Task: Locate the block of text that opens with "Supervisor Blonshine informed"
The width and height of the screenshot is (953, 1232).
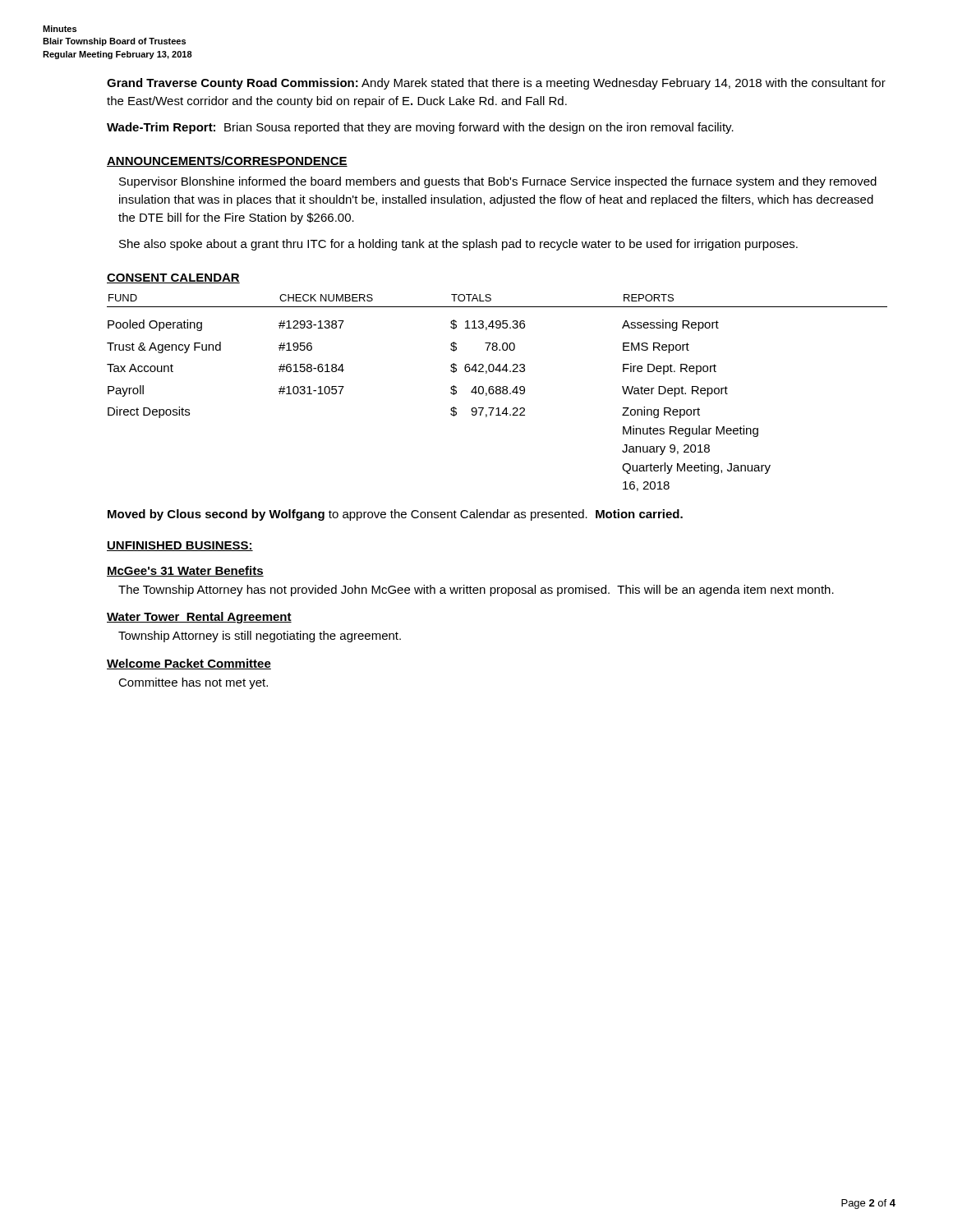Action: (498, 199)
